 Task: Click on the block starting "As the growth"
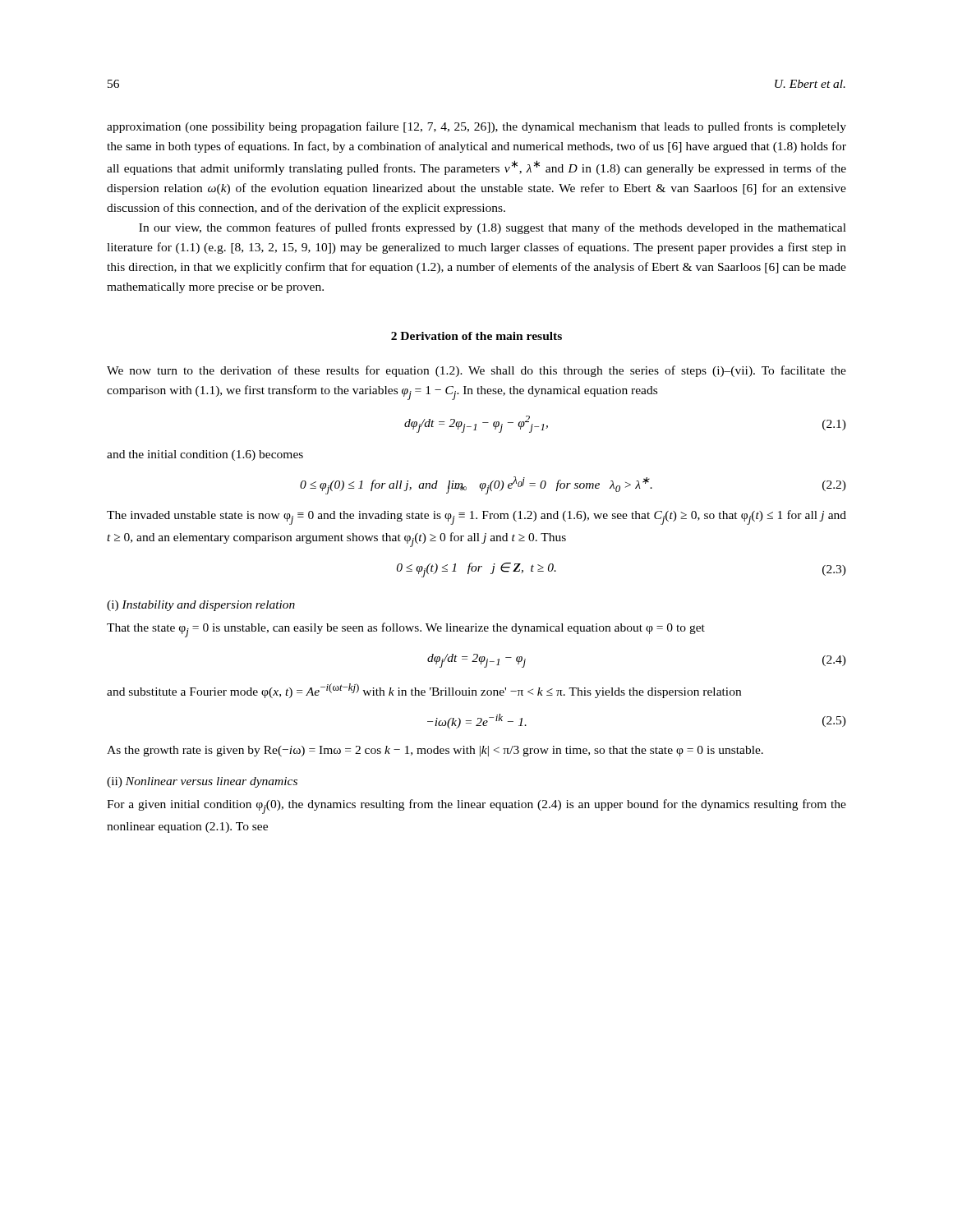click(435, 749)
